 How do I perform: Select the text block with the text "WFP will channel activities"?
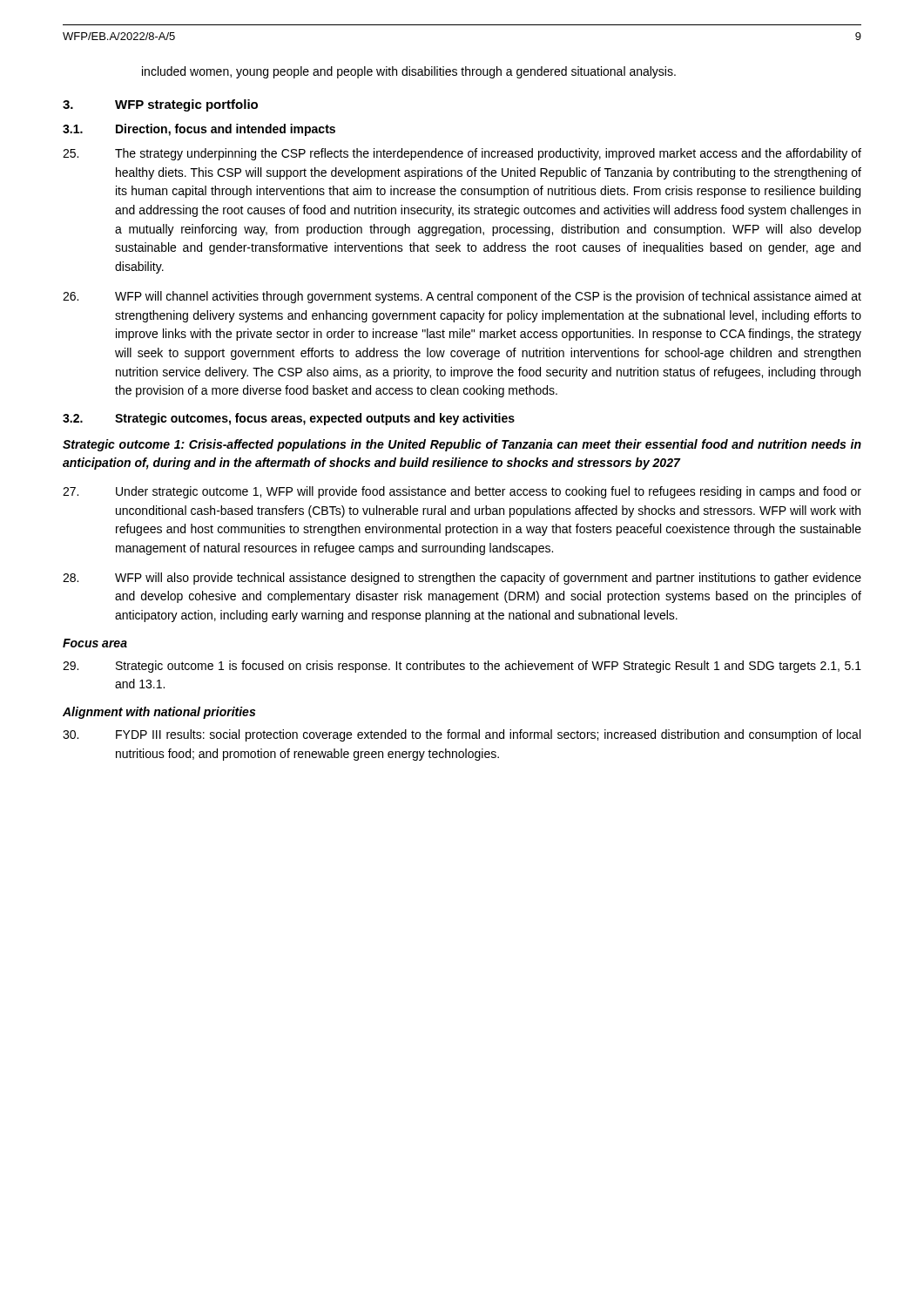coord(462,344)
